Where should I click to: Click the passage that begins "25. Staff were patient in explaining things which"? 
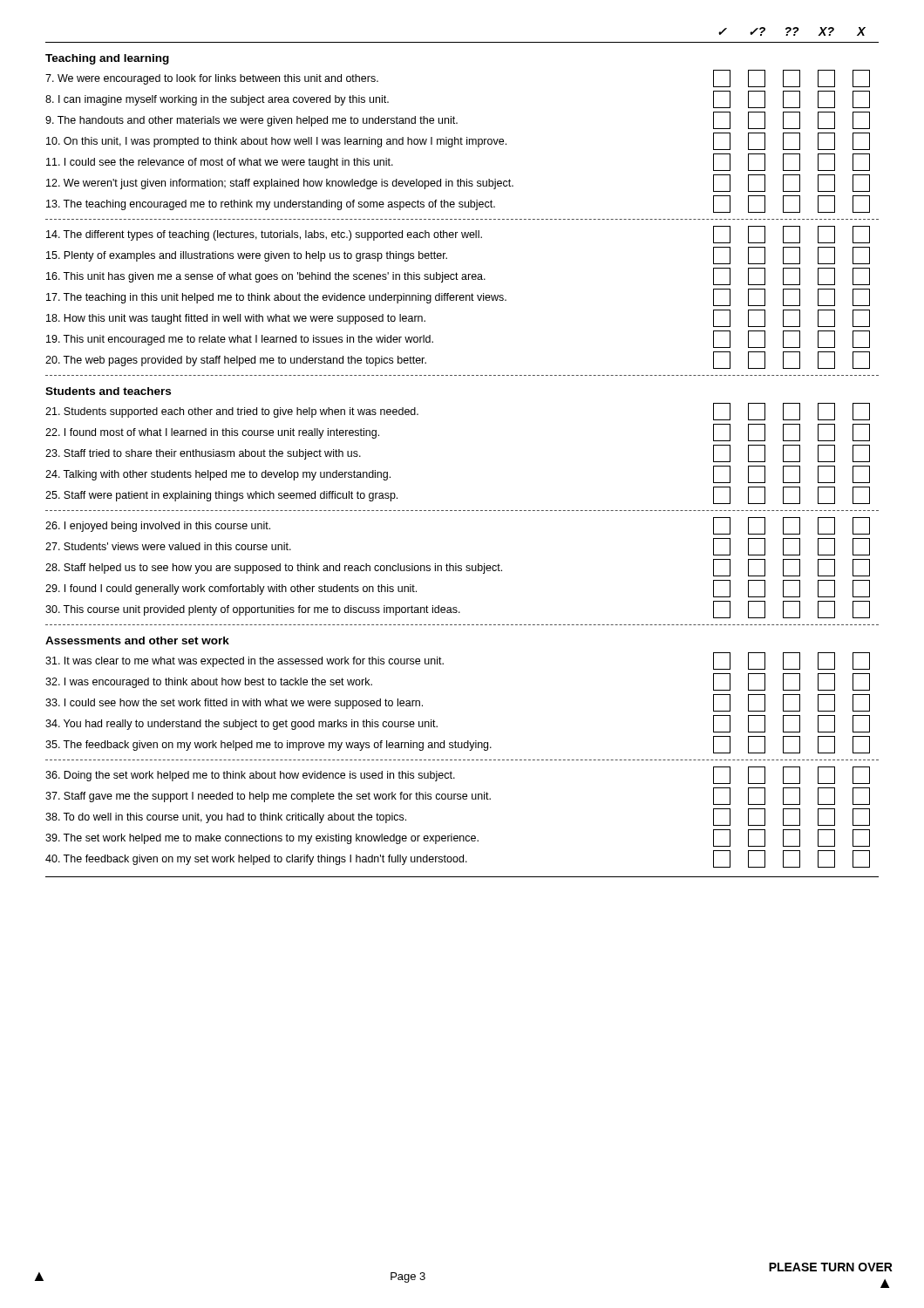point(218,495)
